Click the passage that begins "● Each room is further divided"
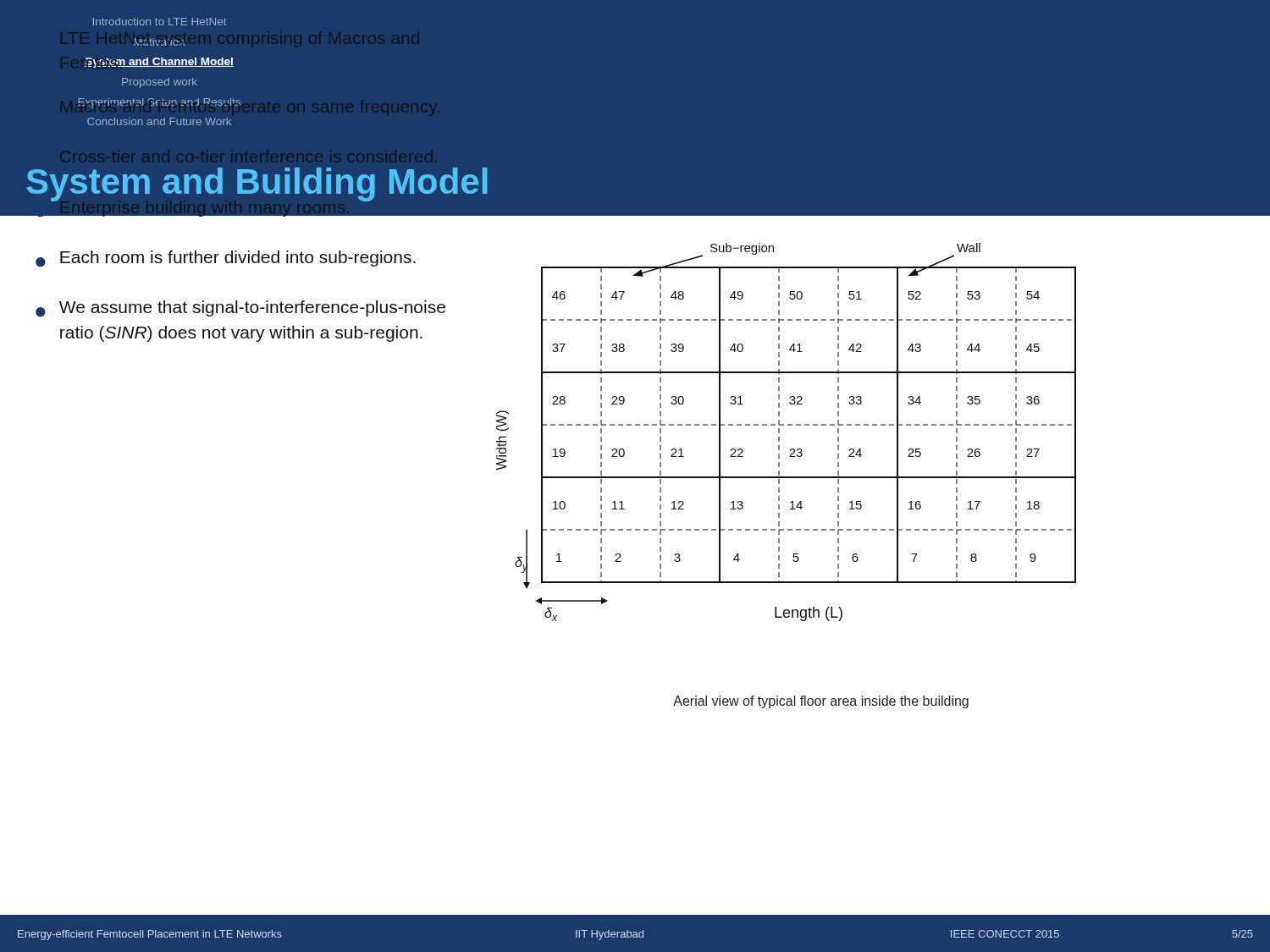This screenshot has width=1270, height=952. (x=225, y=260)
